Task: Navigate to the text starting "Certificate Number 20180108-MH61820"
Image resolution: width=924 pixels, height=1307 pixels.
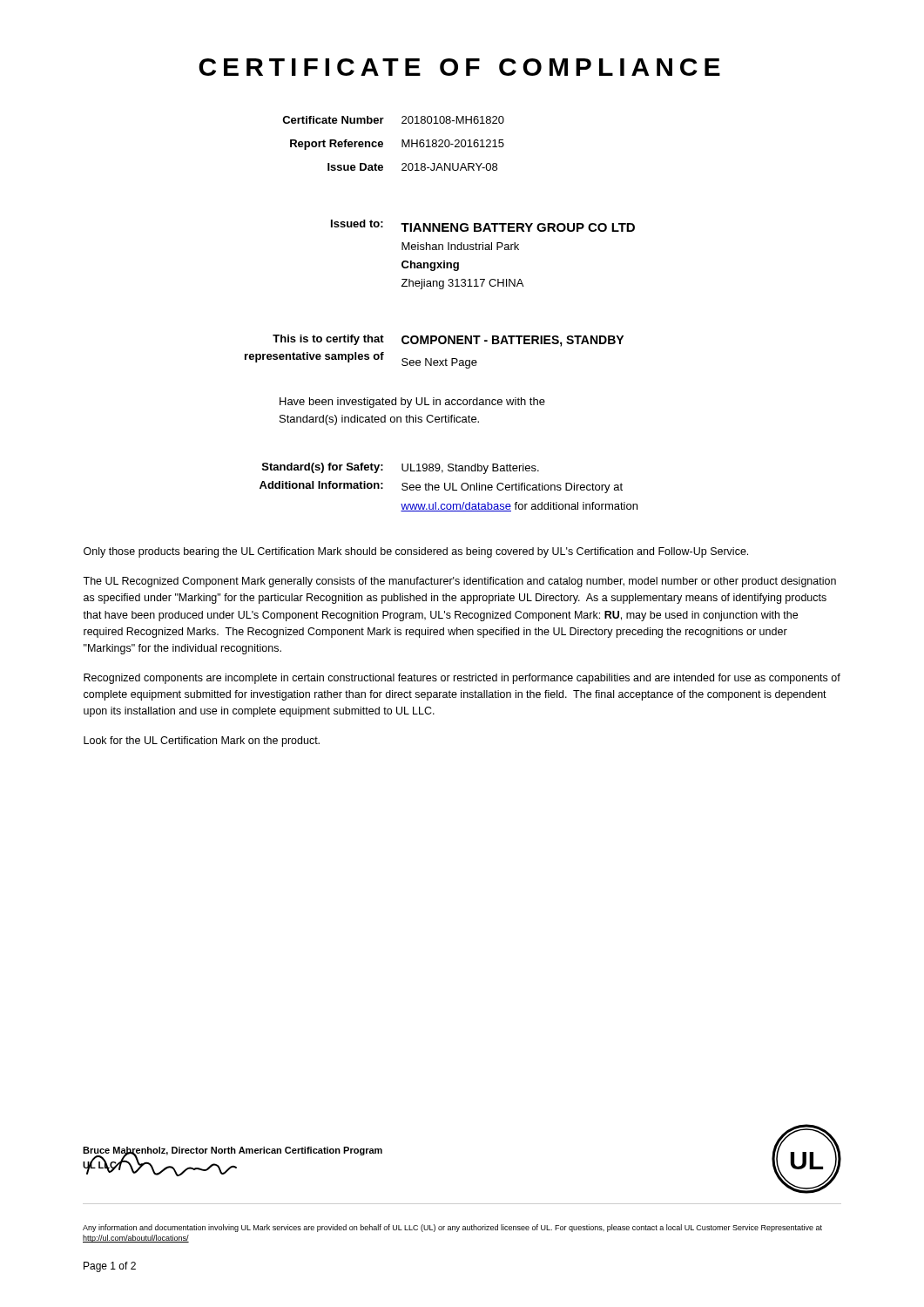Action: click(462, 143)
